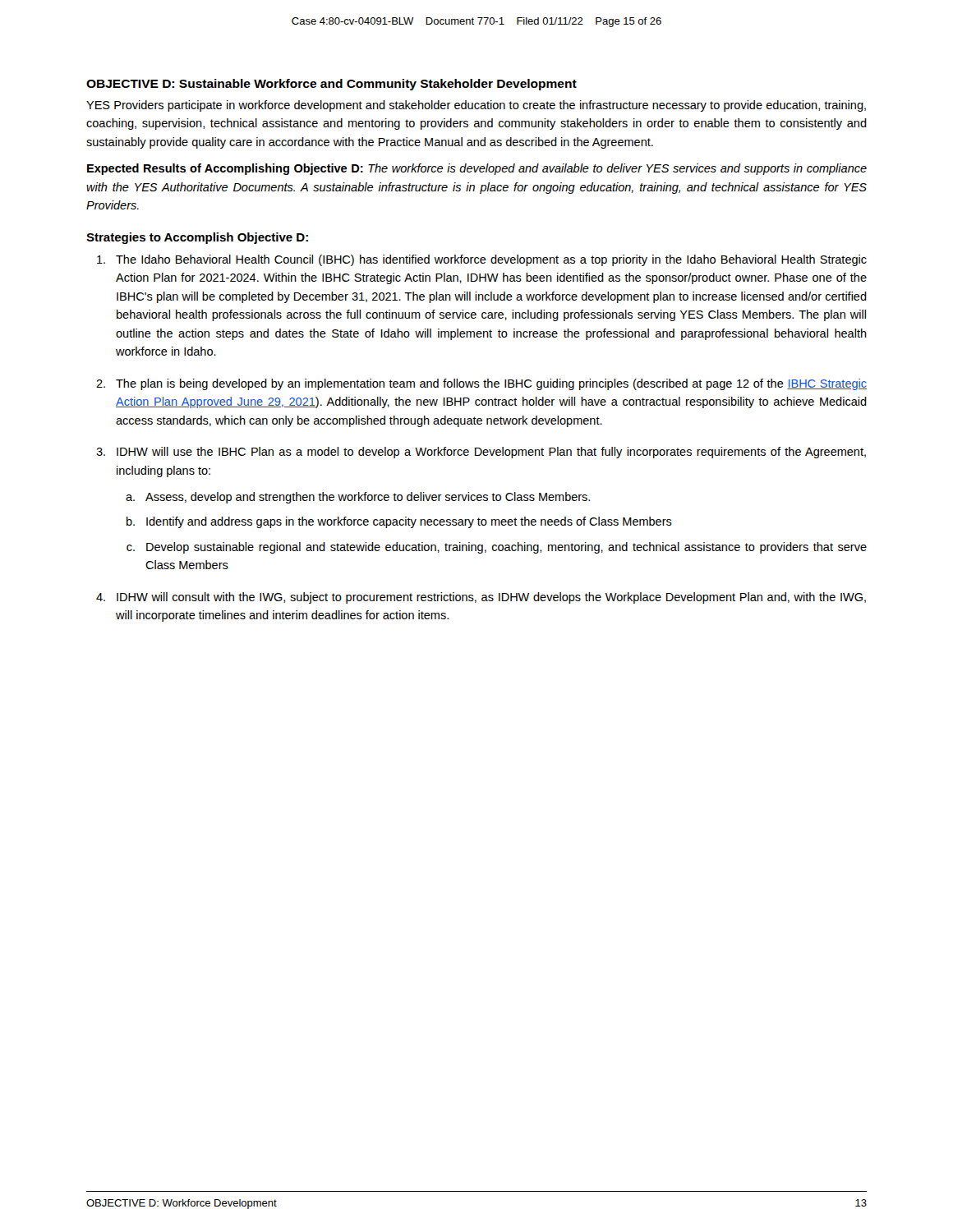Click the passage that begins "YES Providers participate in workforce"

click(x=476, y=124)
